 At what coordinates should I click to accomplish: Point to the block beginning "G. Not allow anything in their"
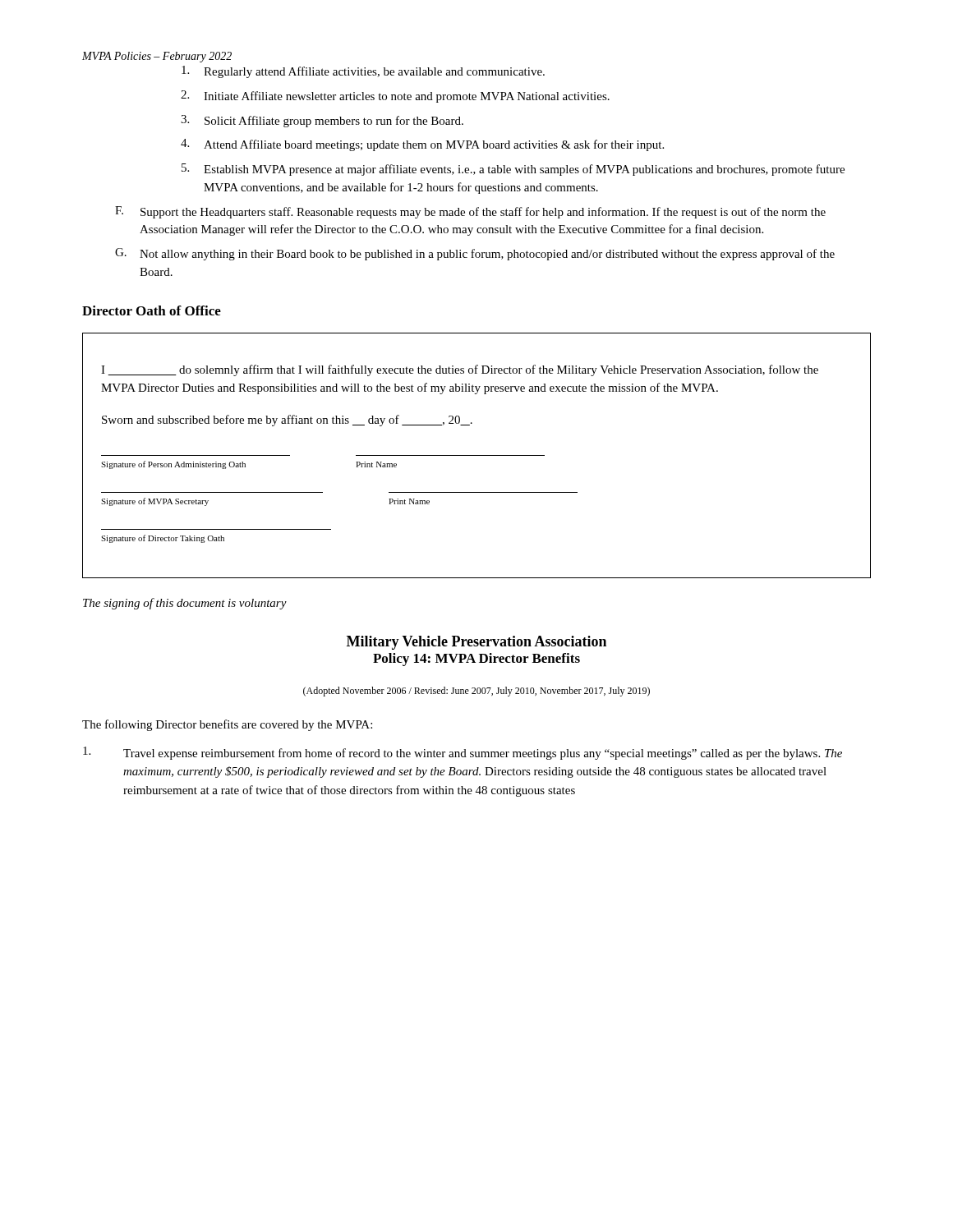point(493,263)
